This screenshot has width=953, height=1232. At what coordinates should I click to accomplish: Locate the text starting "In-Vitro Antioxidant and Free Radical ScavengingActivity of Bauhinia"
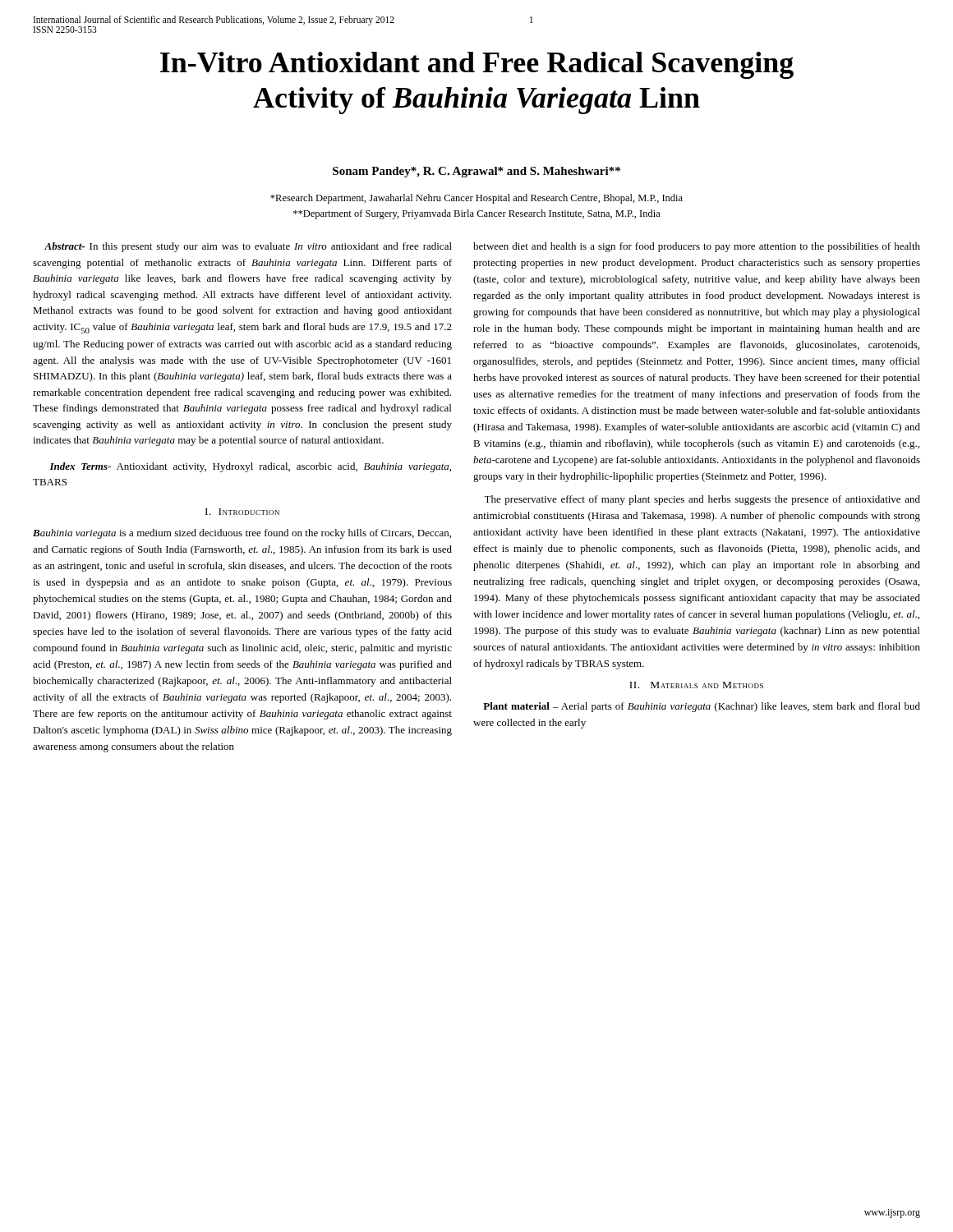(x=476, y=81)
